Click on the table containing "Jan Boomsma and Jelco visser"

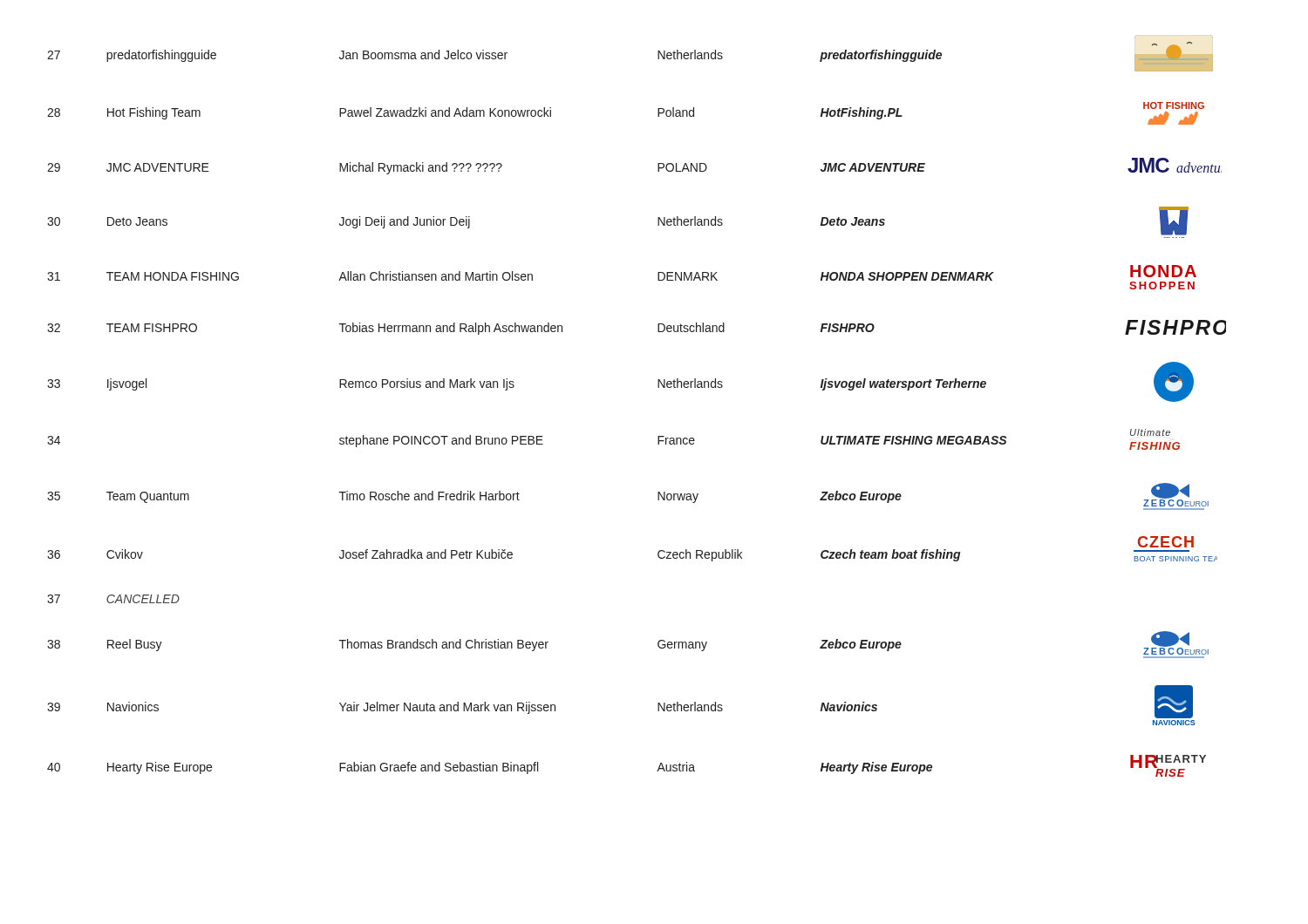coord(654,410)
